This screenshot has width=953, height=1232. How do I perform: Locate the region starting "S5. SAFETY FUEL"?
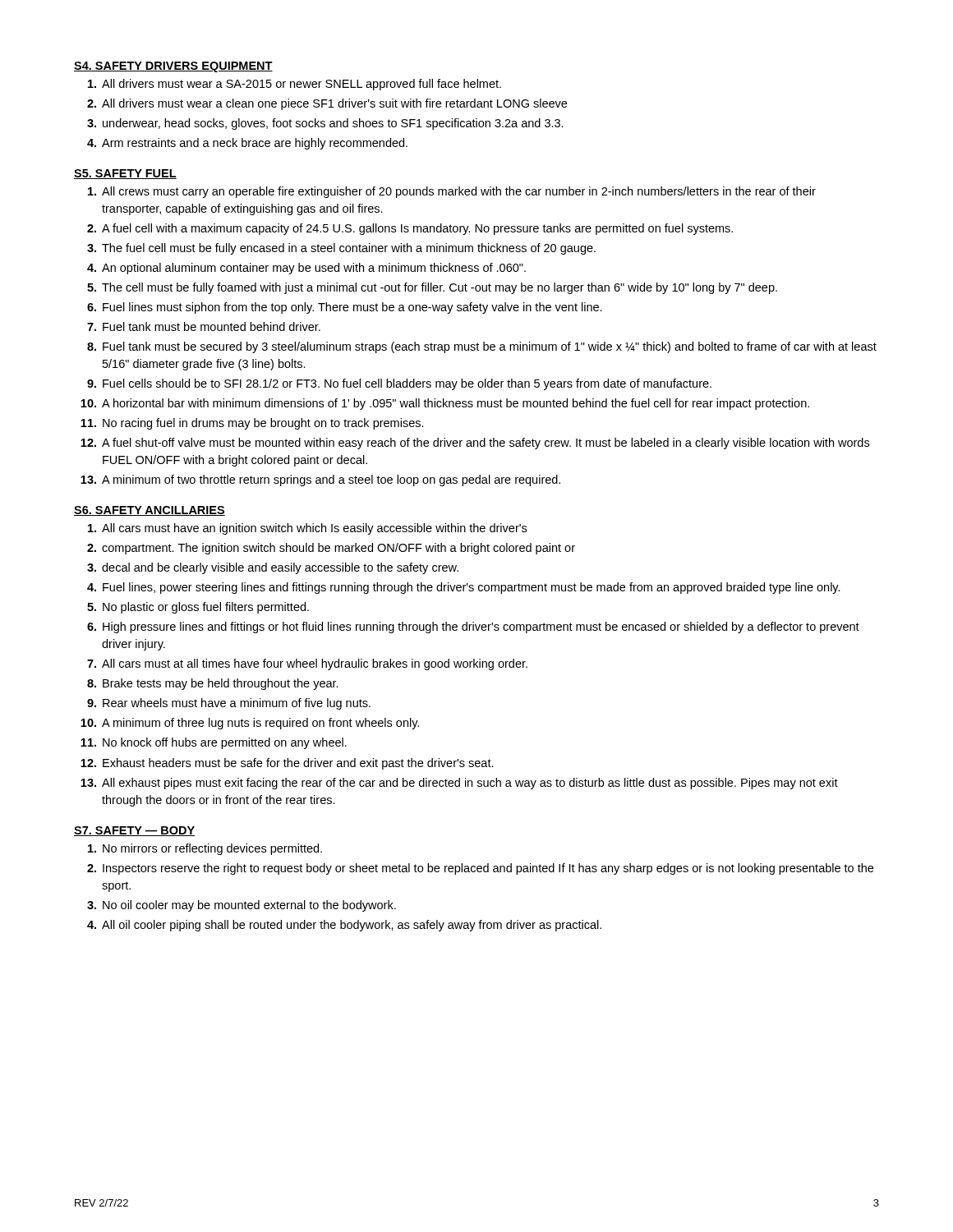125,173
